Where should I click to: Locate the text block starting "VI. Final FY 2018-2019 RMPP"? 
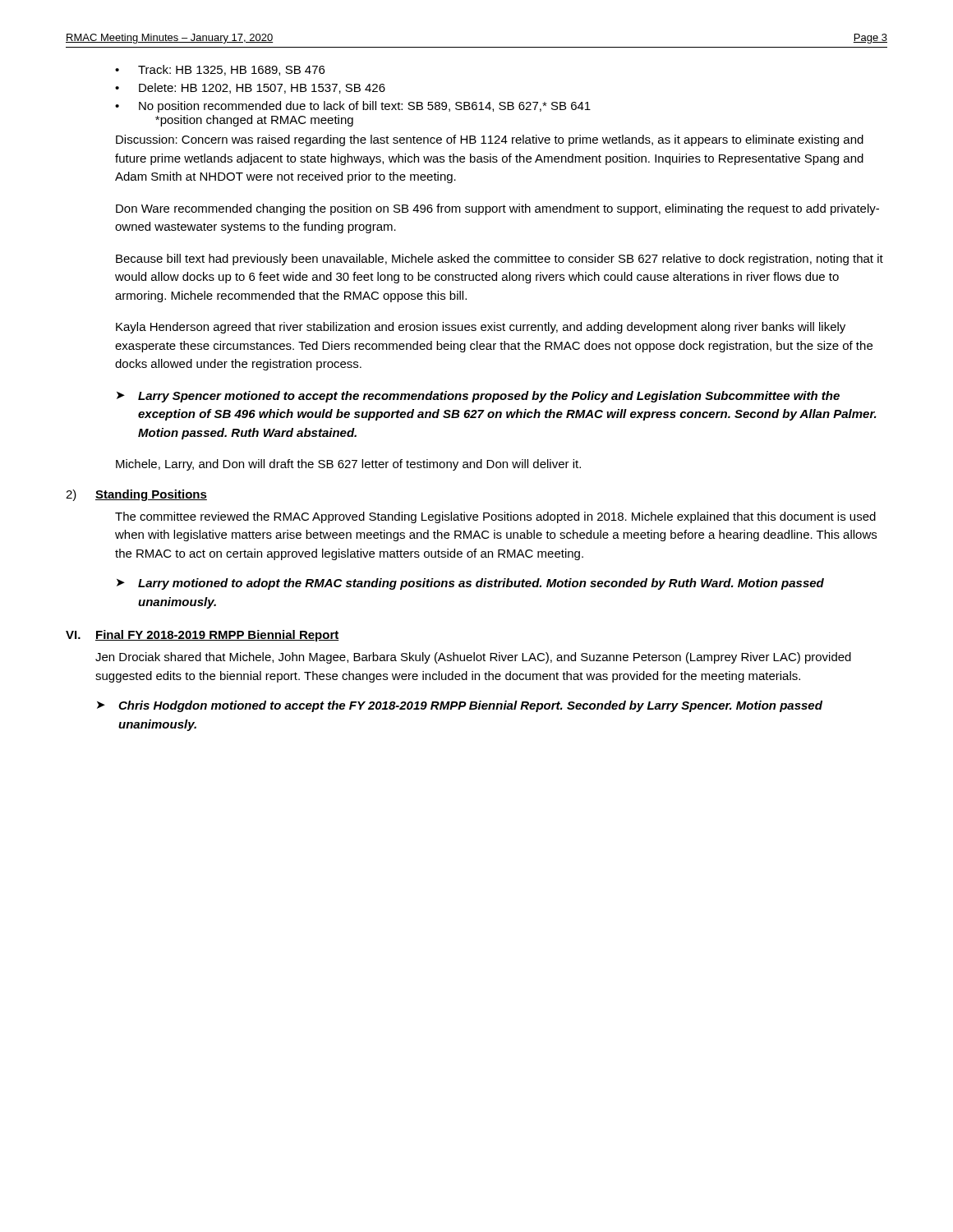point(202,634)
